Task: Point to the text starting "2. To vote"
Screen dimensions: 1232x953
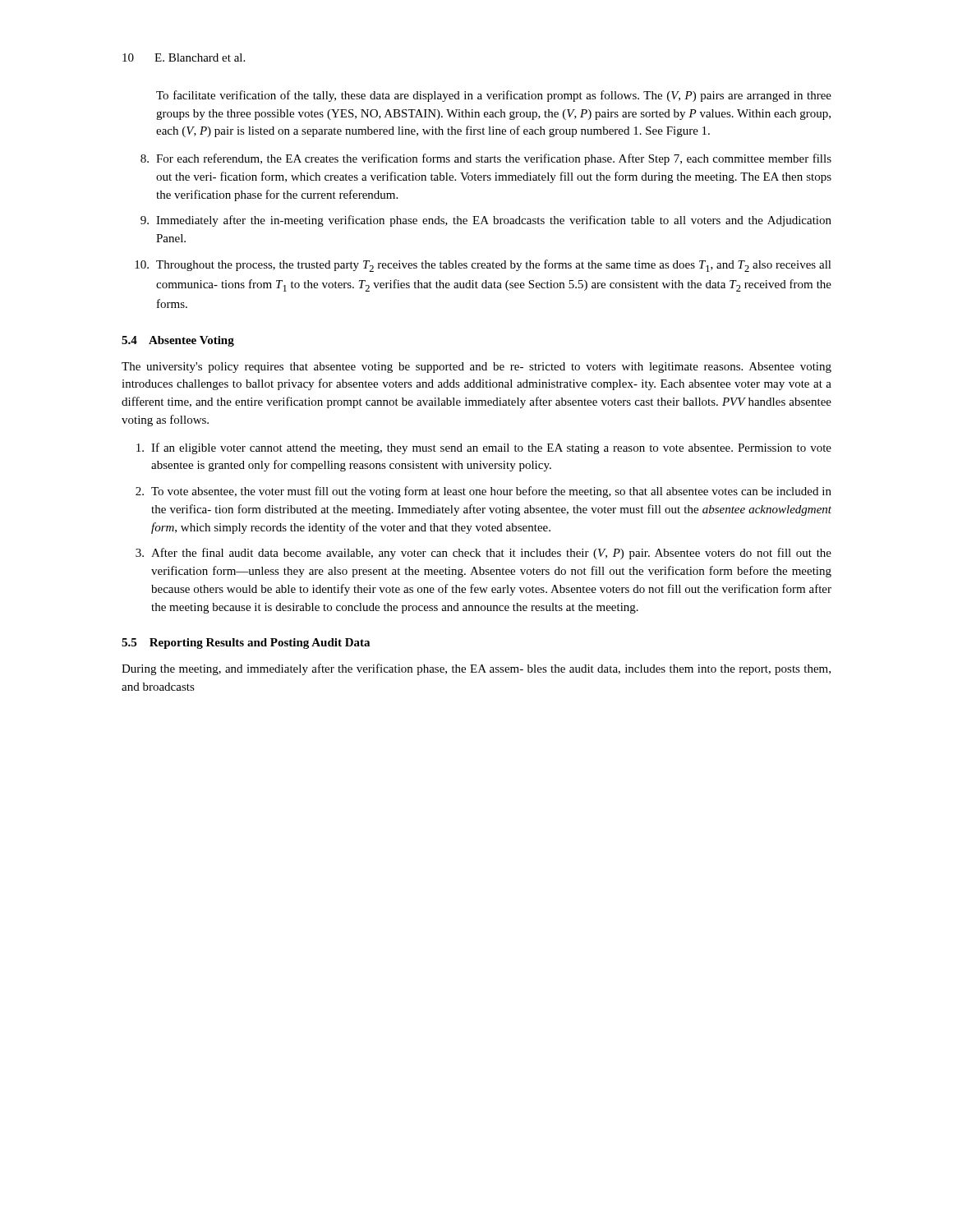Action: pos(476,510)
